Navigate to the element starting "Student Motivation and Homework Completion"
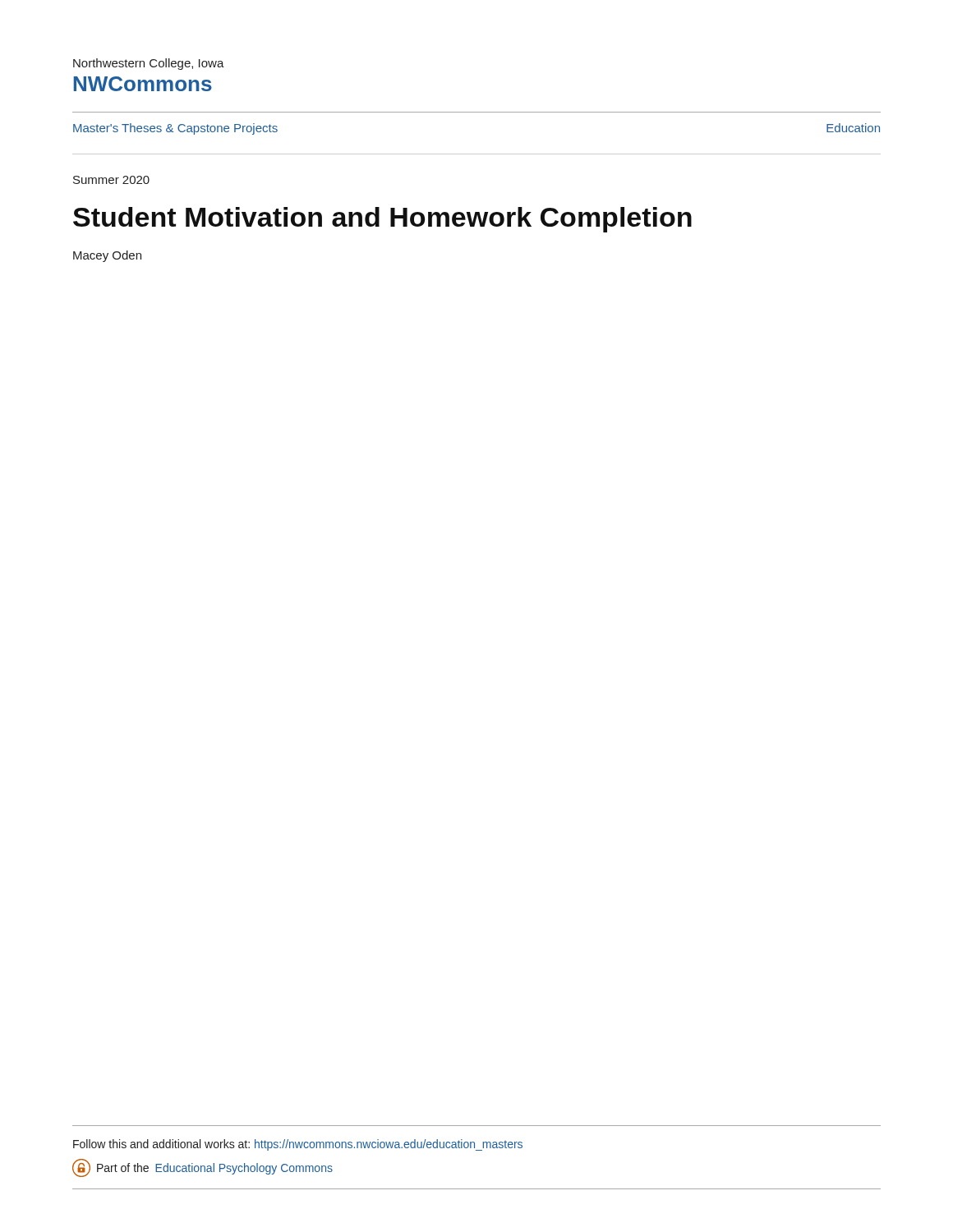 383,217
